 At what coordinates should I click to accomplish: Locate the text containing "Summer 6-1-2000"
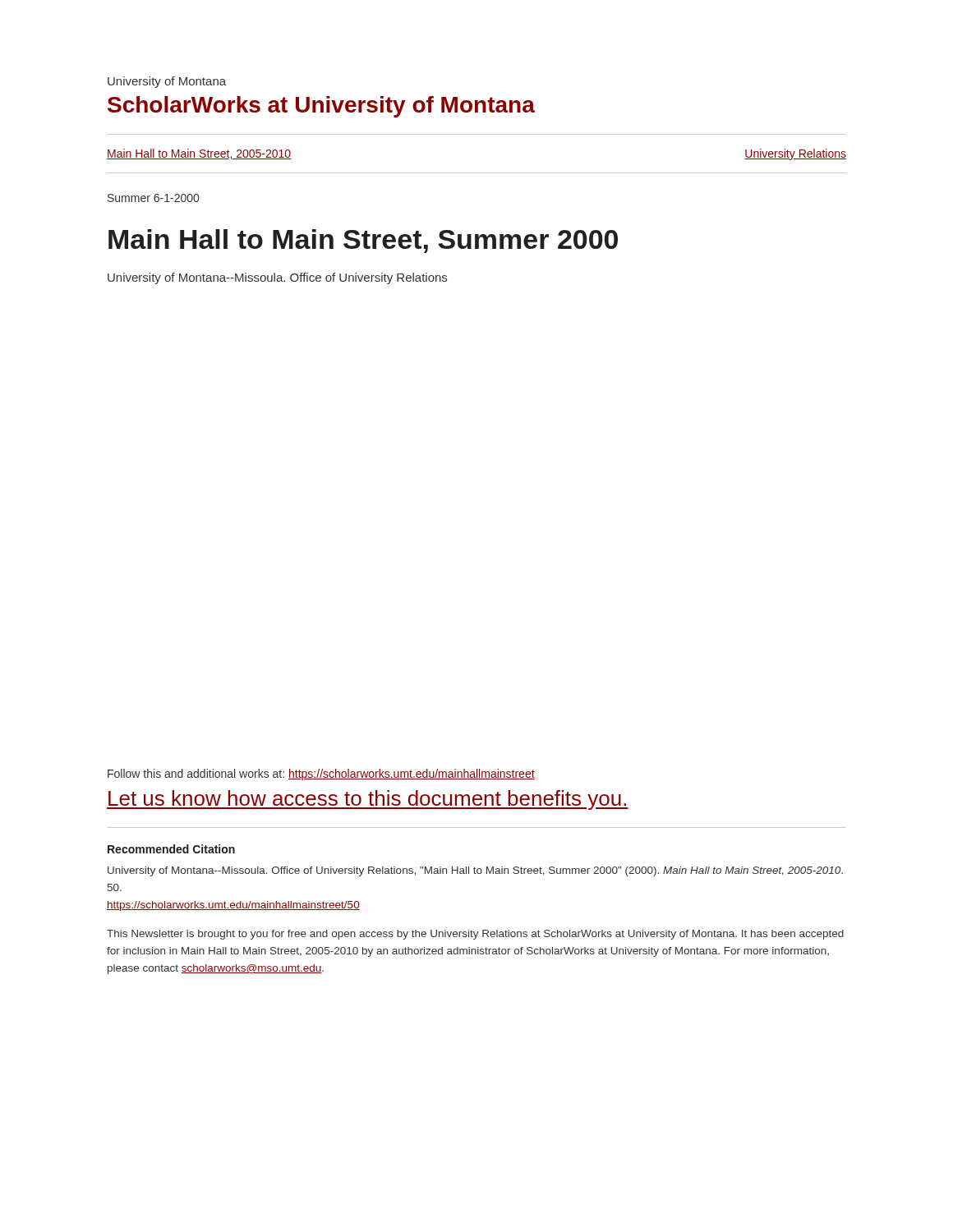pyautogui.click(x=153, y=198)
